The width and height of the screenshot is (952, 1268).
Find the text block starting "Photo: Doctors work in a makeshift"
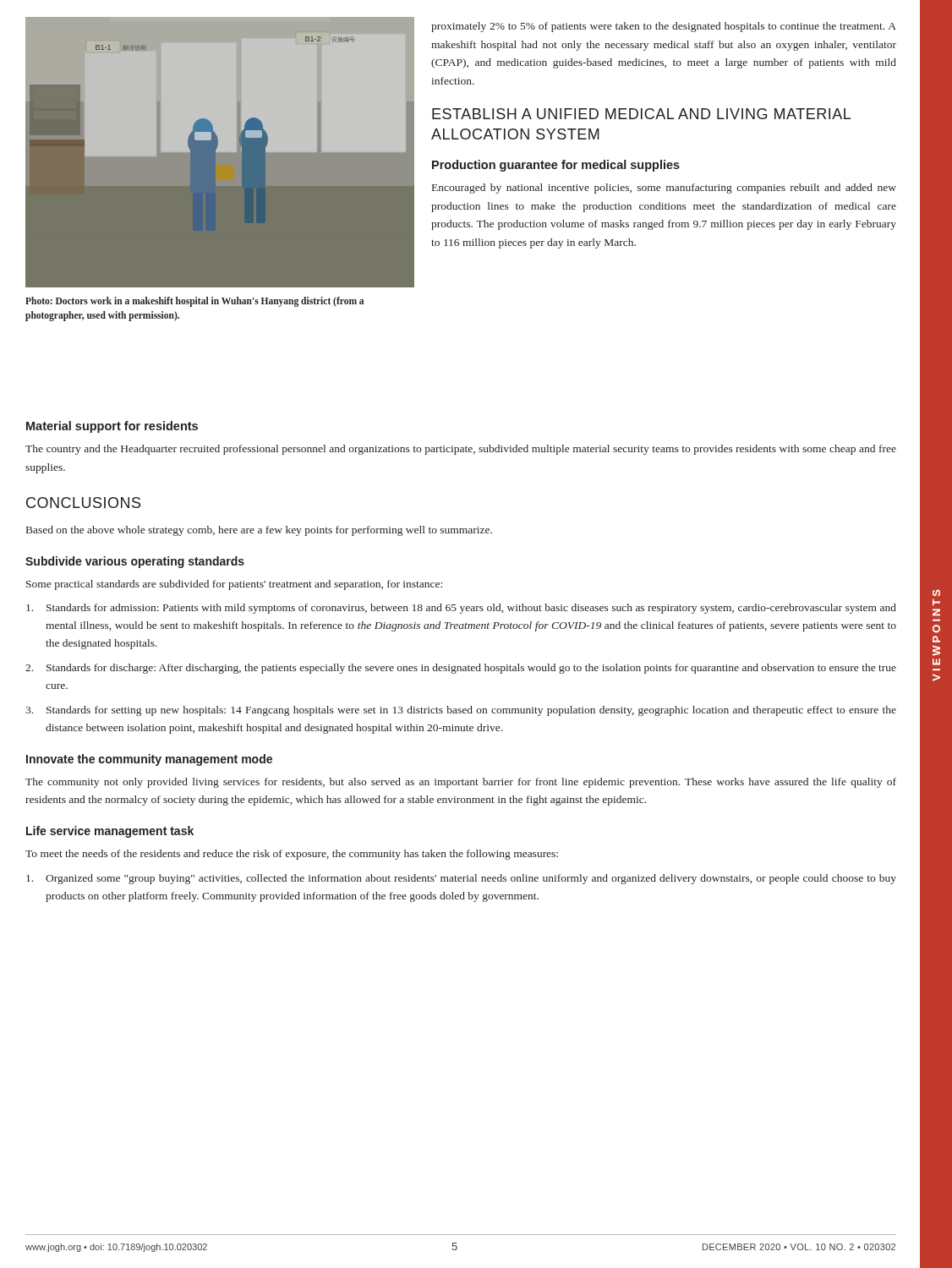click(195, 308)
